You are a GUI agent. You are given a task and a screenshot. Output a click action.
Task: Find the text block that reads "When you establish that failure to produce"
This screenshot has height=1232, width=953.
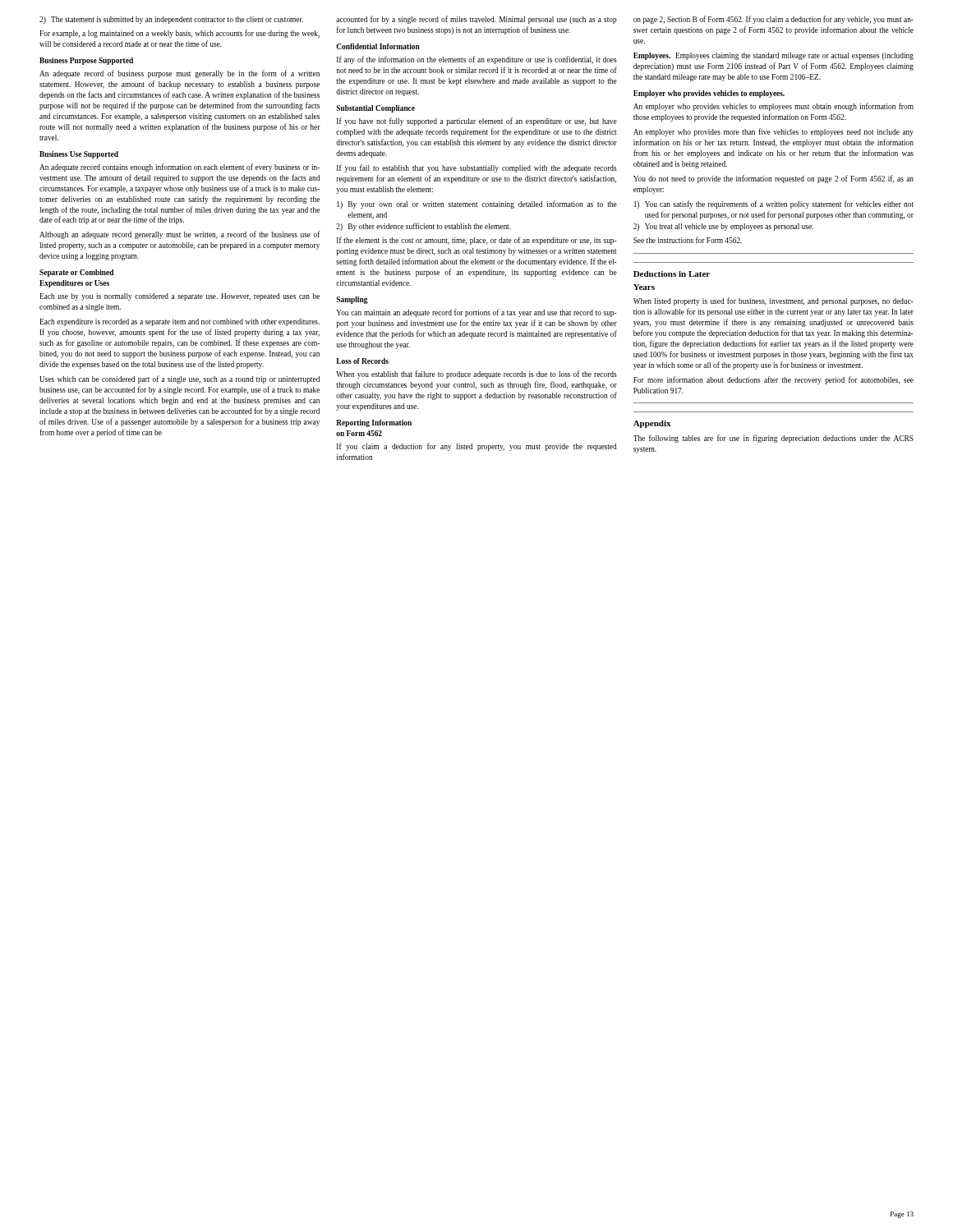476,391
